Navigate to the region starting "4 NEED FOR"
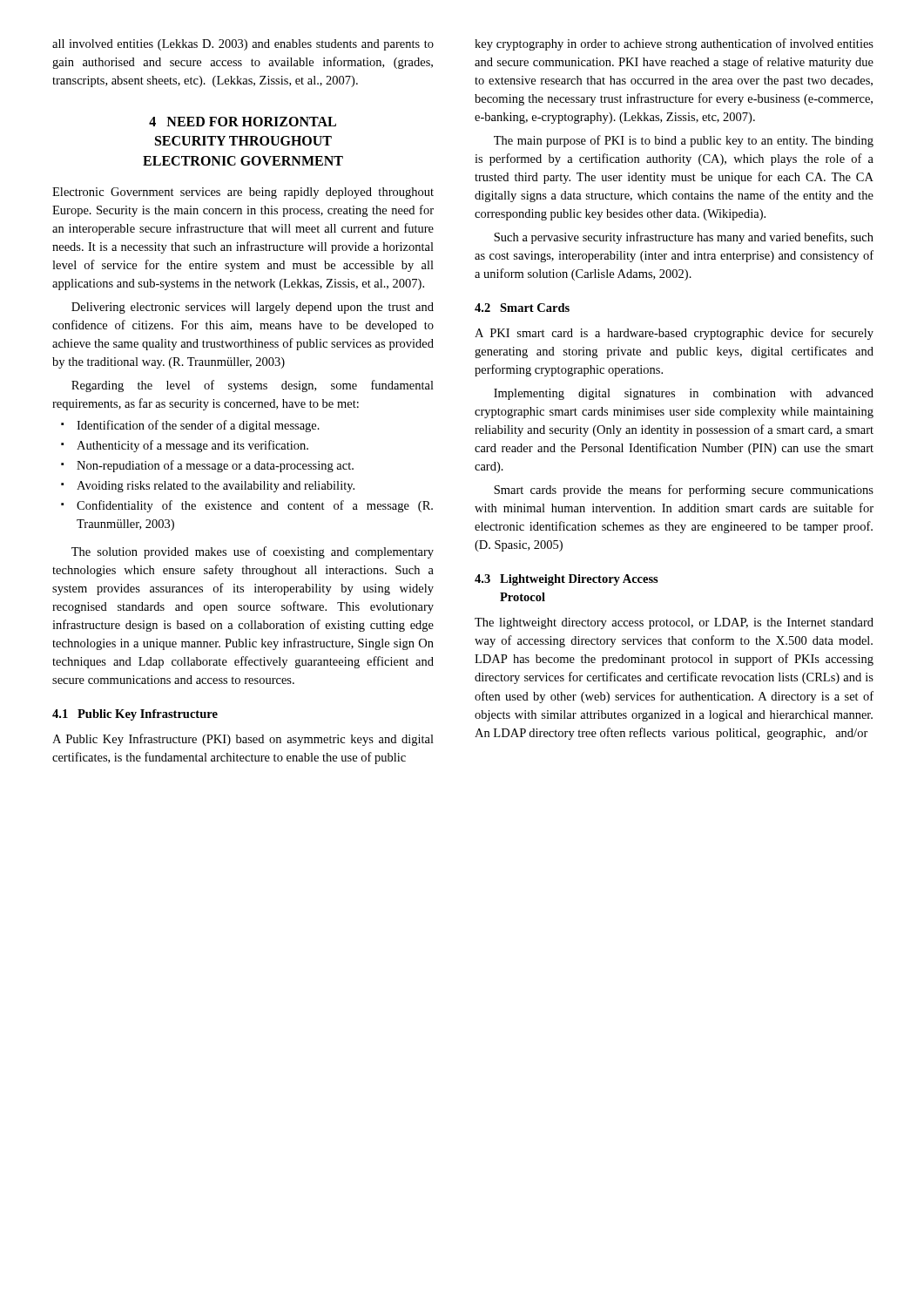 point(243,141)
